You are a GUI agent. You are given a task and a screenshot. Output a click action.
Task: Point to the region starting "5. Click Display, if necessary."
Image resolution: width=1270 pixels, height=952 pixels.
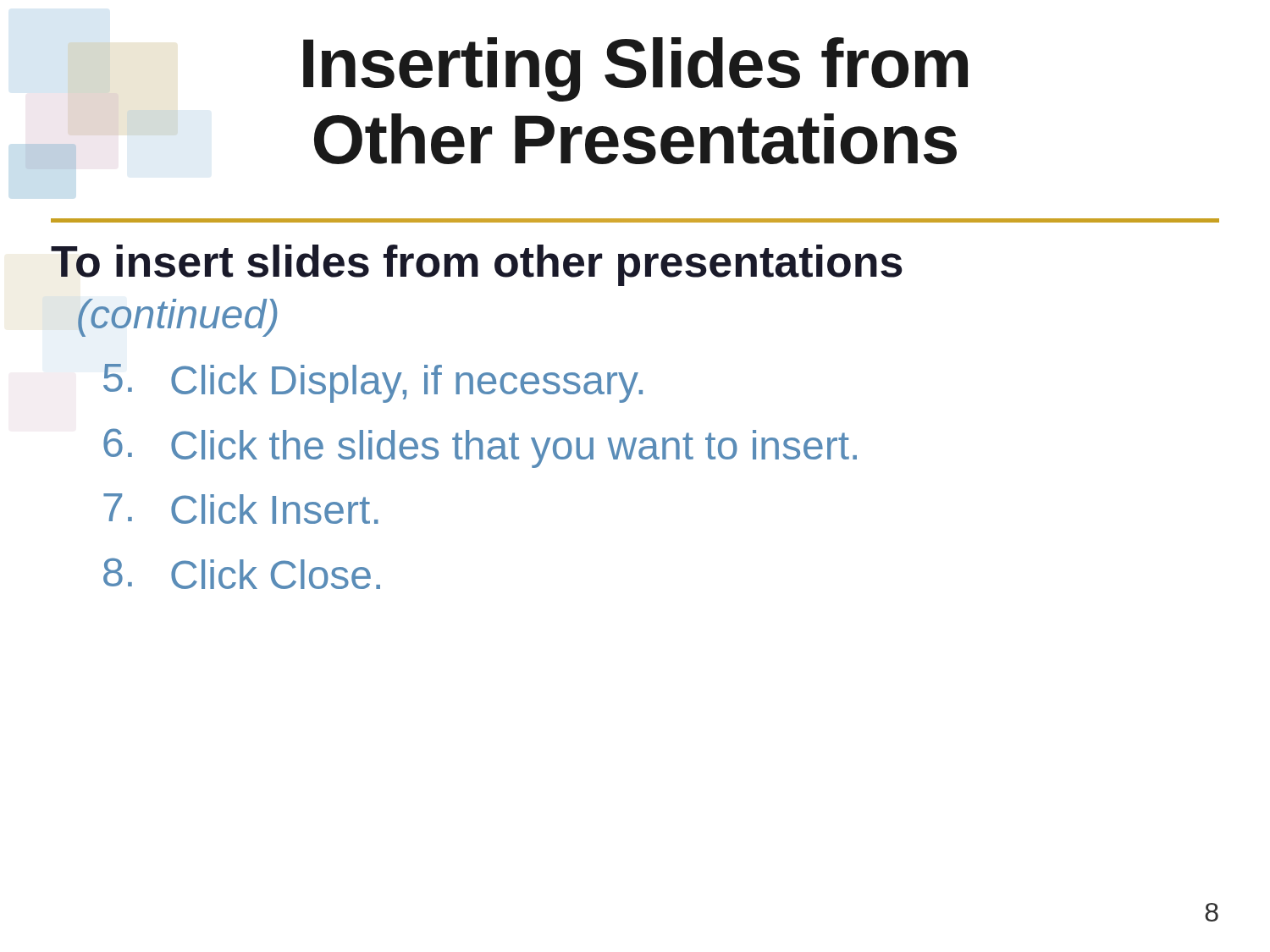pos(374,381)
